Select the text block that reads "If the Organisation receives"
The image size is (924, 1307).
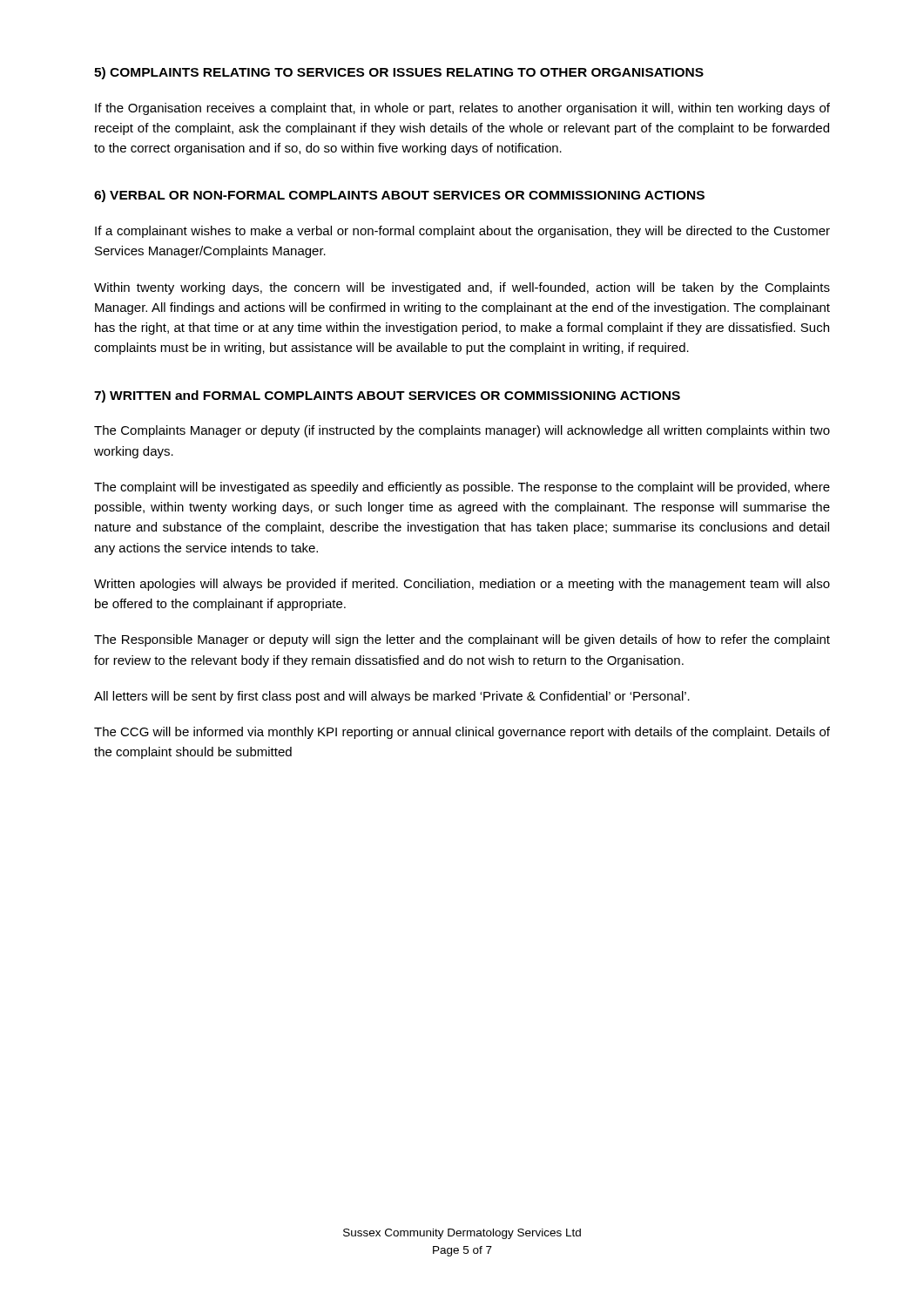pyautogui.click(x=462, y=128)
